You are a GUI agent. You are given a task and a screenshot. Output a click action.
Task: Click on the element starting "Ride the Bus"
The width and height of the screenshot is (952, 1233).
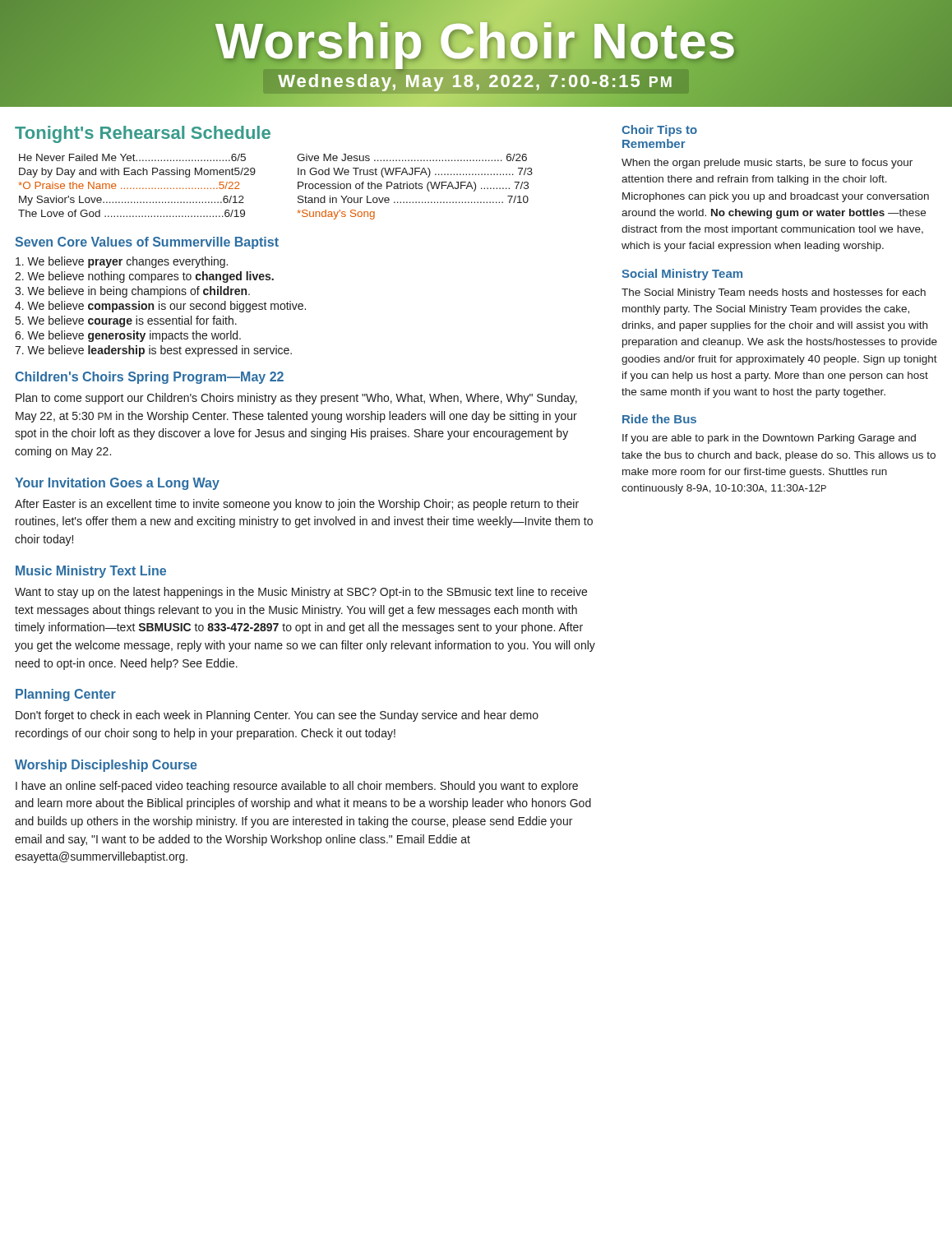pyautogui.click(x=659, y=419)
